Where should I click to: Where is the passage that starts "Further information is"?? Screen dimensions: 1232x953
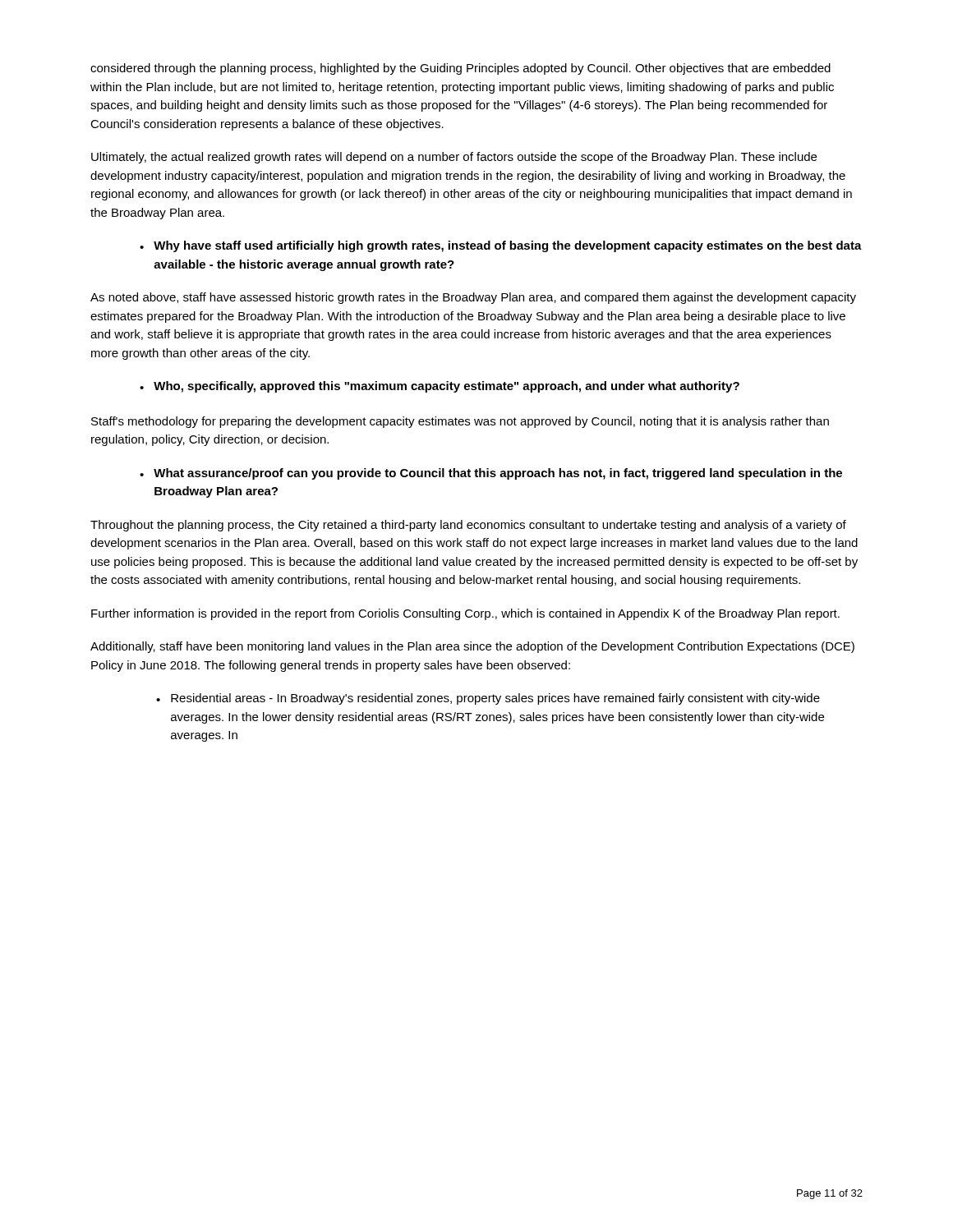tap(465, 613)
